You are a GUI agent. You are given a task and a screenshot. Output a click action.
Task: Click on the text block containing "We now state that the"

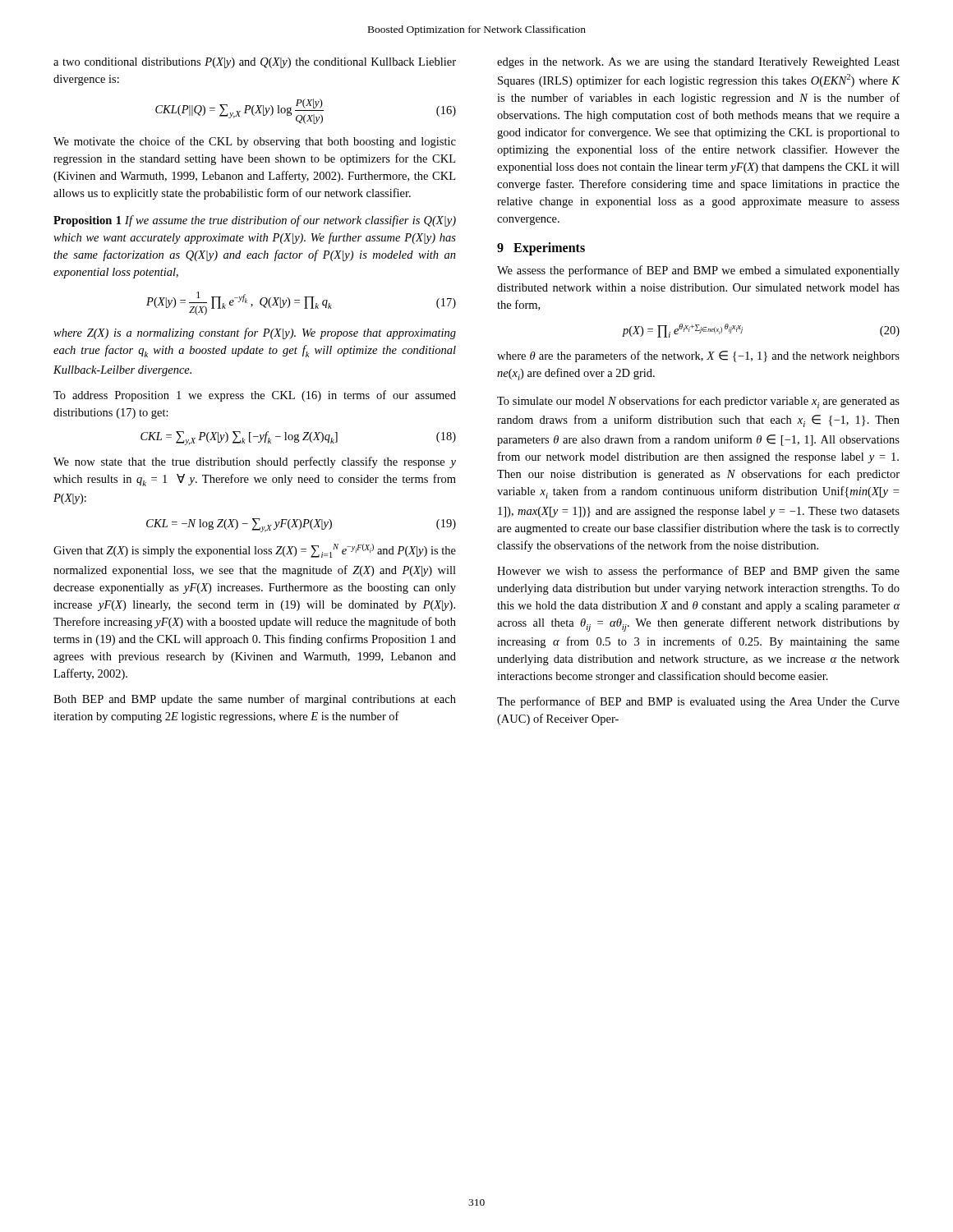coord(255,480)
